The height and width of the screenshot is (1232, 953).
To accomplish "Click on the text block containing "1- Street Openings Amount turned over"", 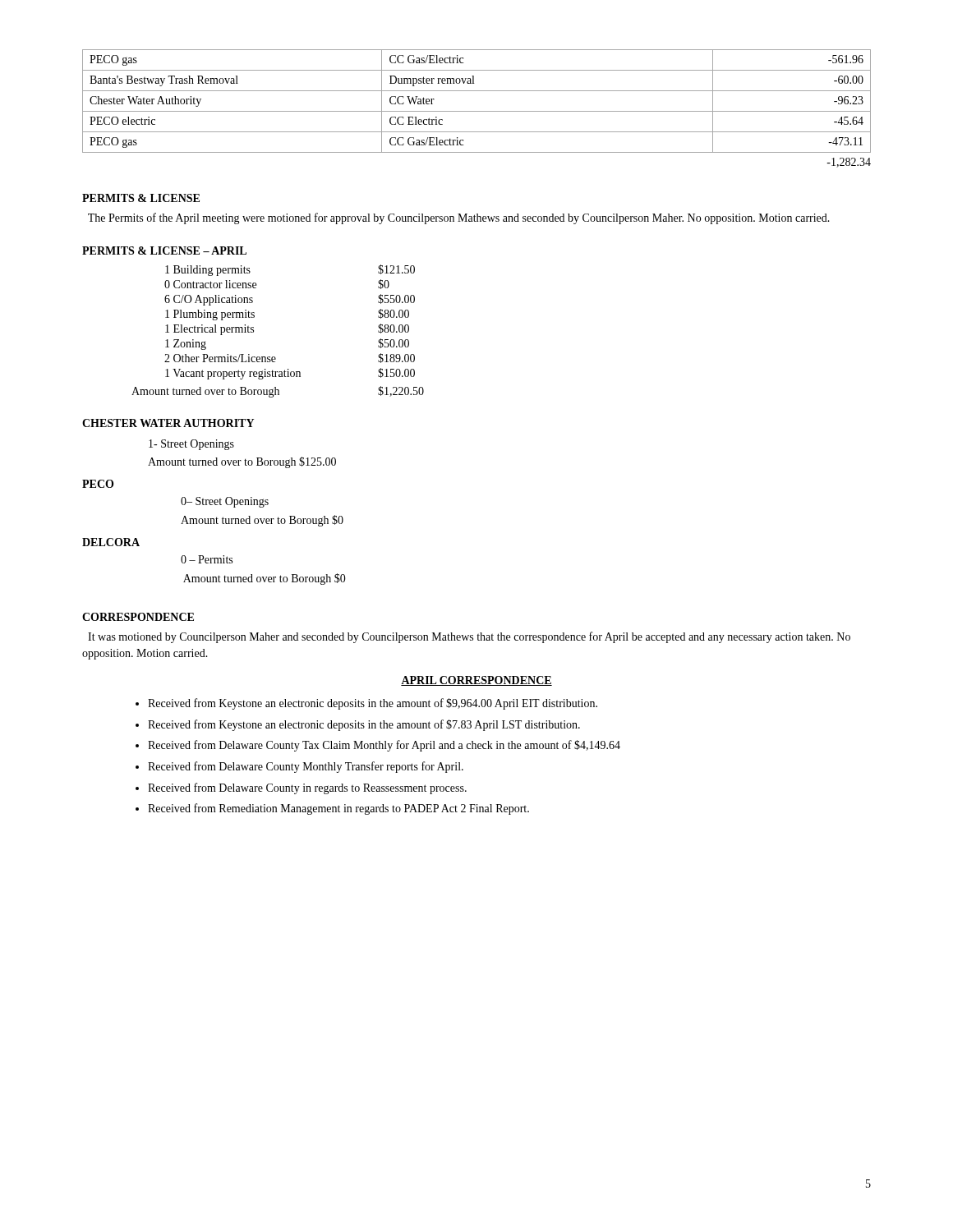I will coord(242,453).
